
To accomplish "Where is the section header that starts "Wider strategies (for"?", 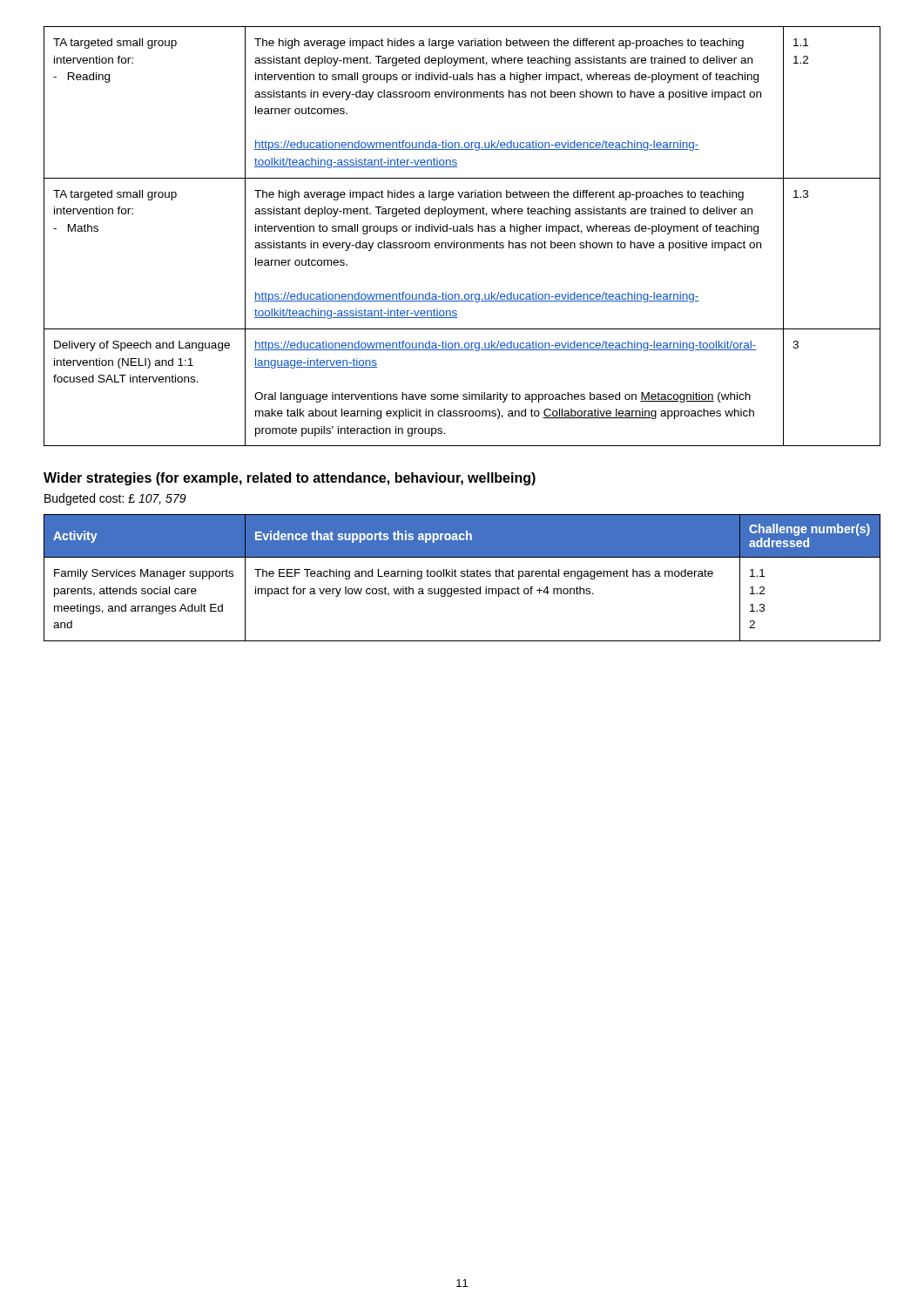I will click(290, 478).
